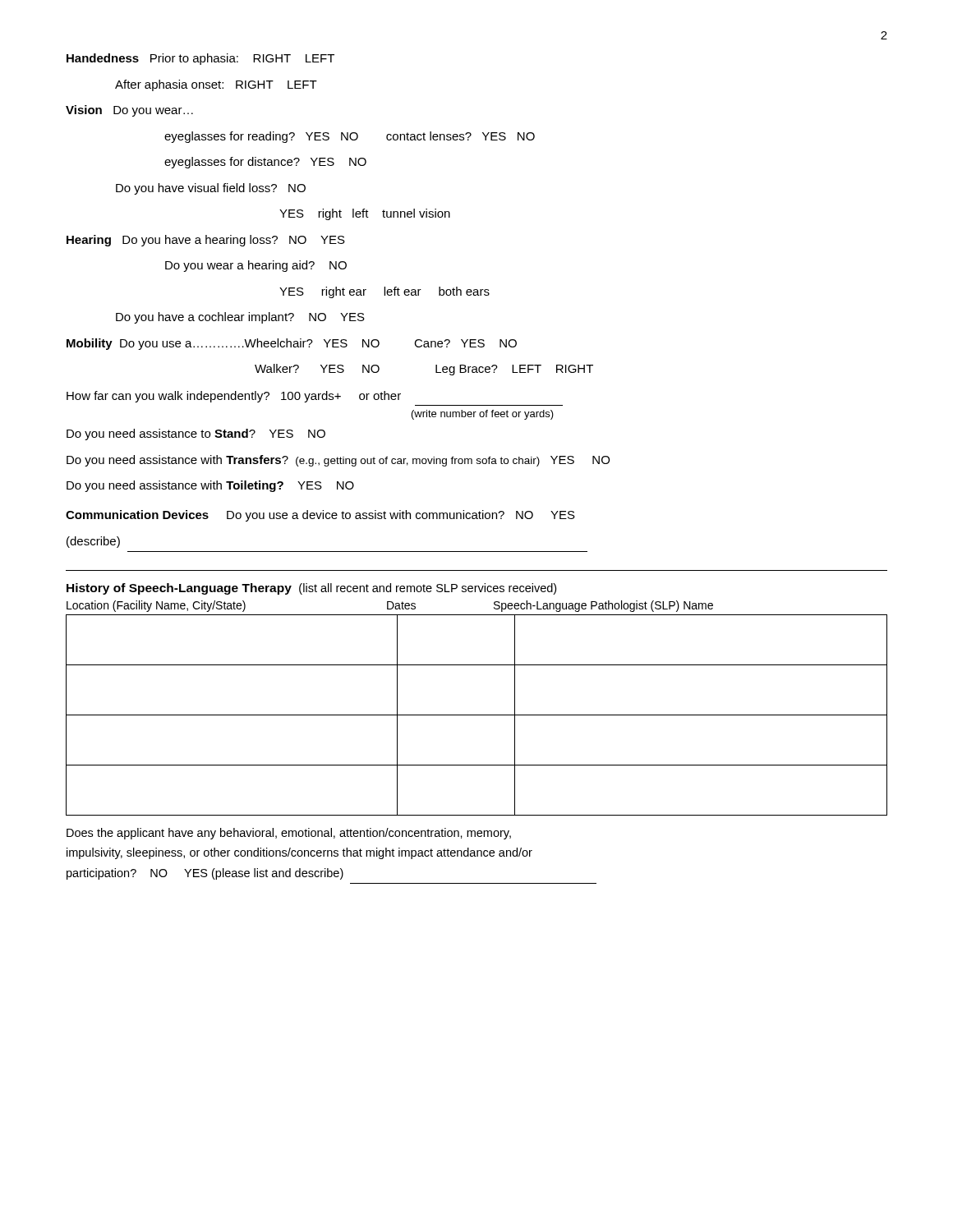
Task: Locate the block of text that opens with "eyeglasses for distance? YES"
Action: [266, 161]
